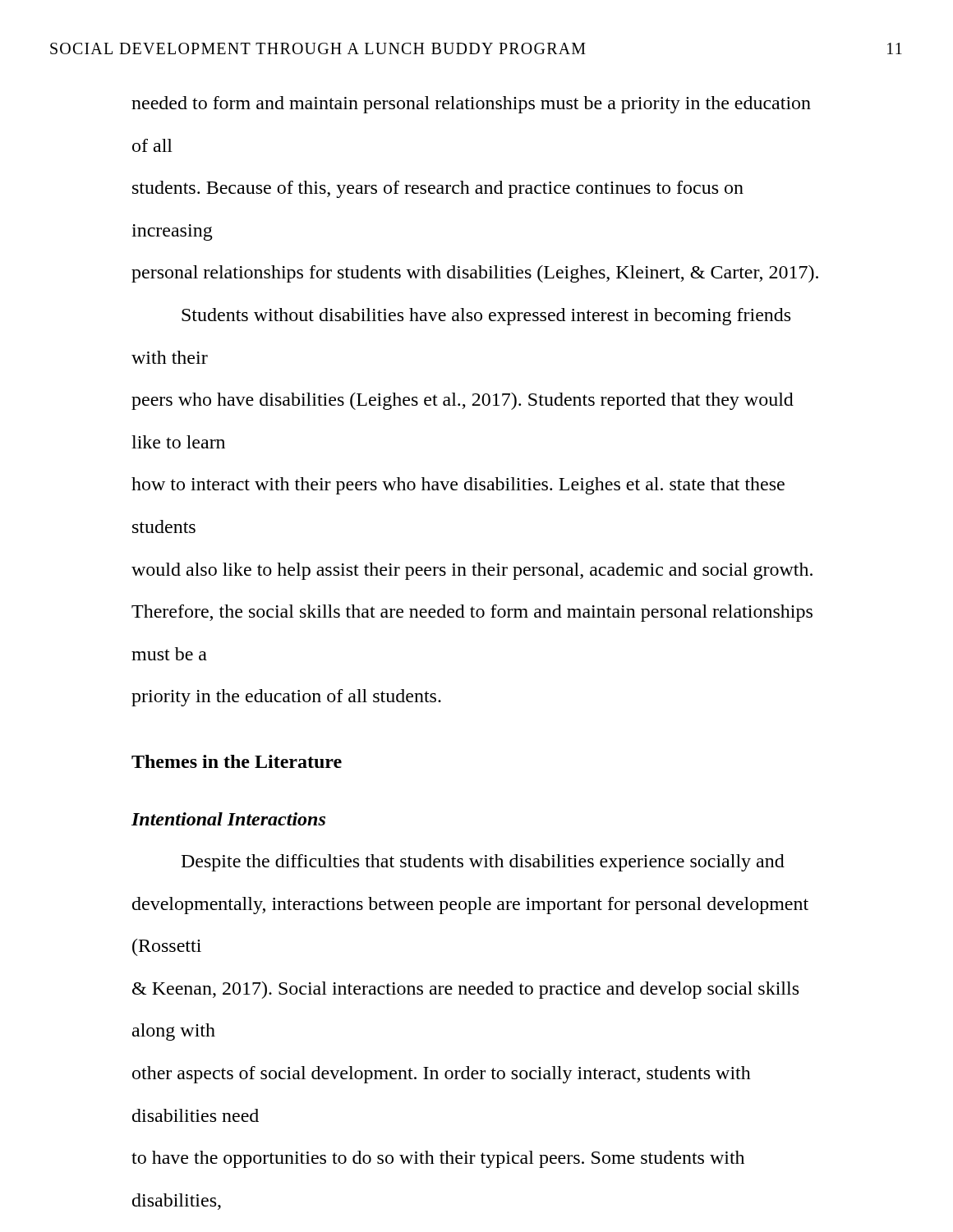Select the block starting "Students without disabilities have also expressed interest in"
Viewport: 953px width, 1232px height.
click(x=486, y=317)
